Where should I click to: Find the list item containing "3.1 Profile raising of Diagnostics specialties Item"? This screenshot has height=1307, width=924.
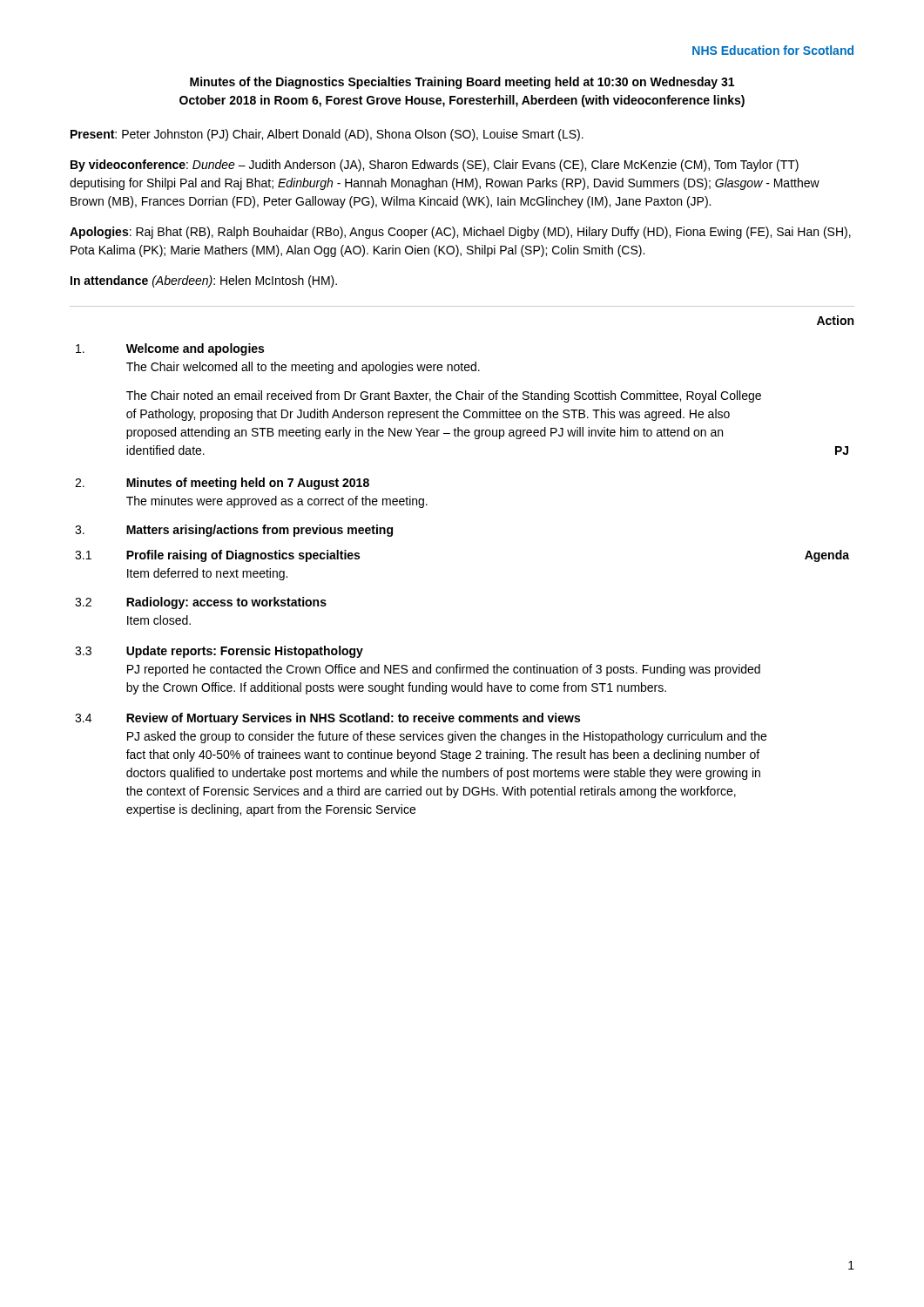tap(245, 555)
